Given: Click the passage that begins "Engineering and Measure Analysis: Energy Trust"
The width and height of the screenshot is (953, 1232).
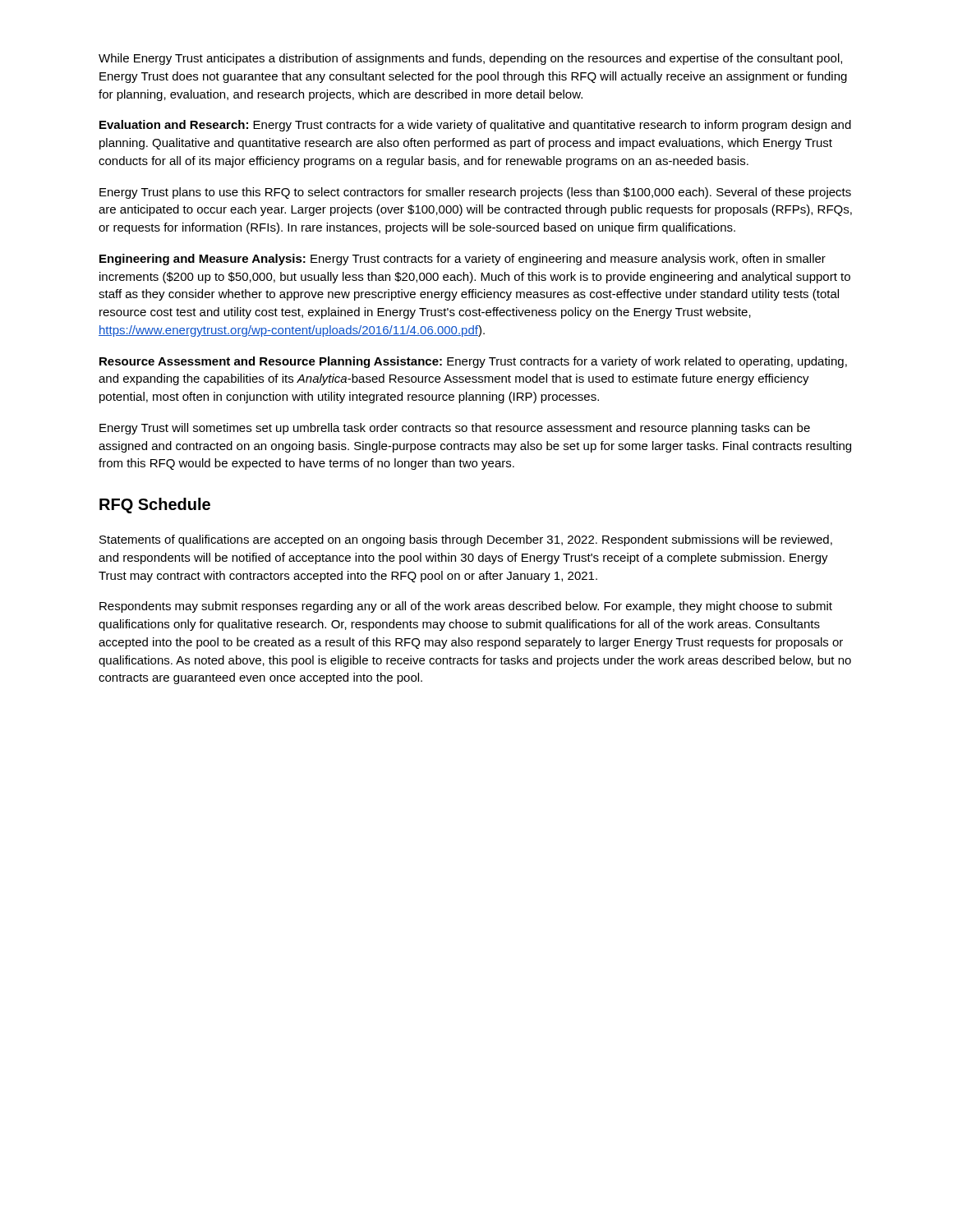Looking at the screenshot, I should [x=476, y=294].
